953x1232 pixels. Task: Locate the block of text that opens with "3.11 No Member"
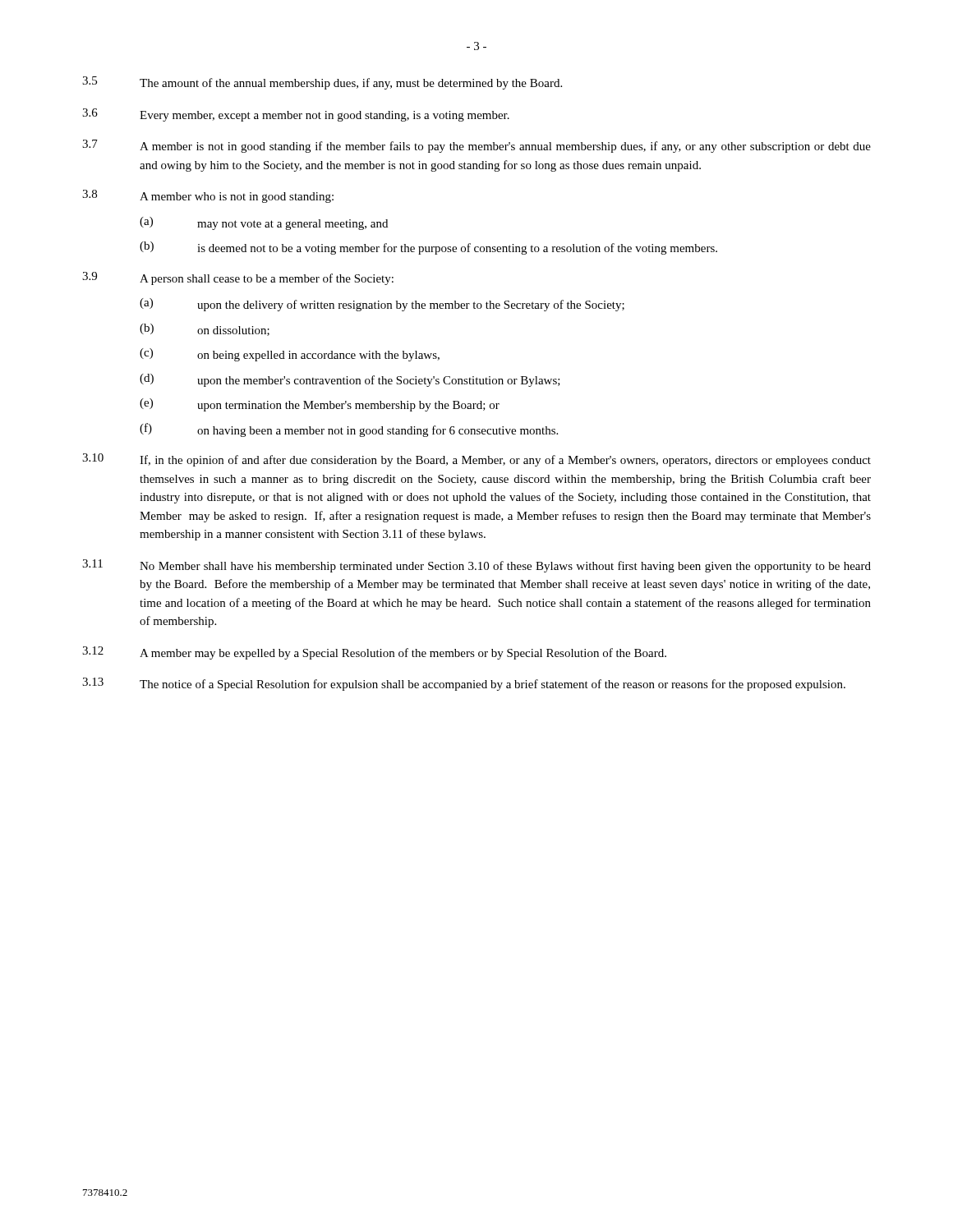[x=476, y=593]
